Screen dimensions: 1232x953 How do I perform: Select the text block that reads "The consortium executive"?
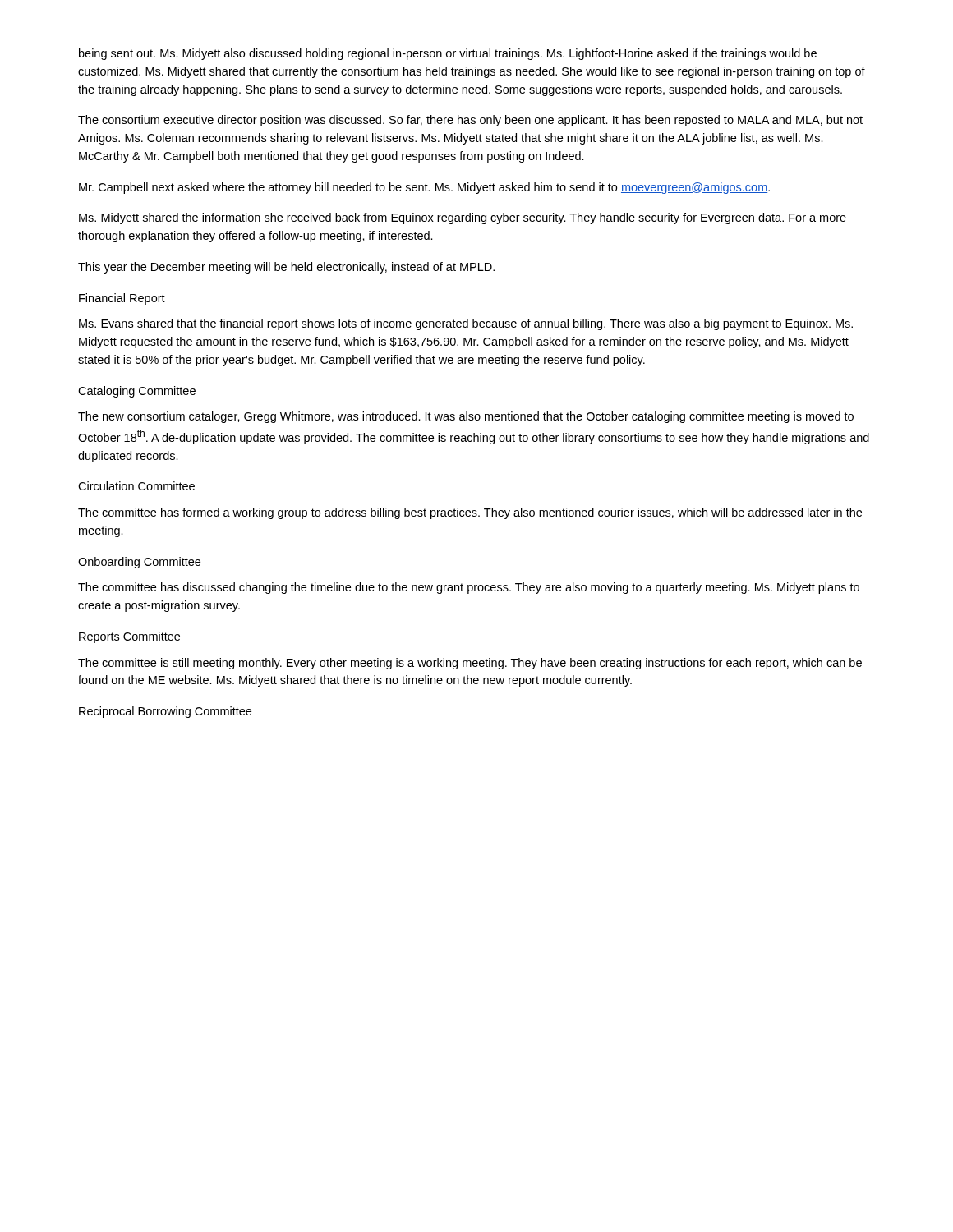point(470,138)
